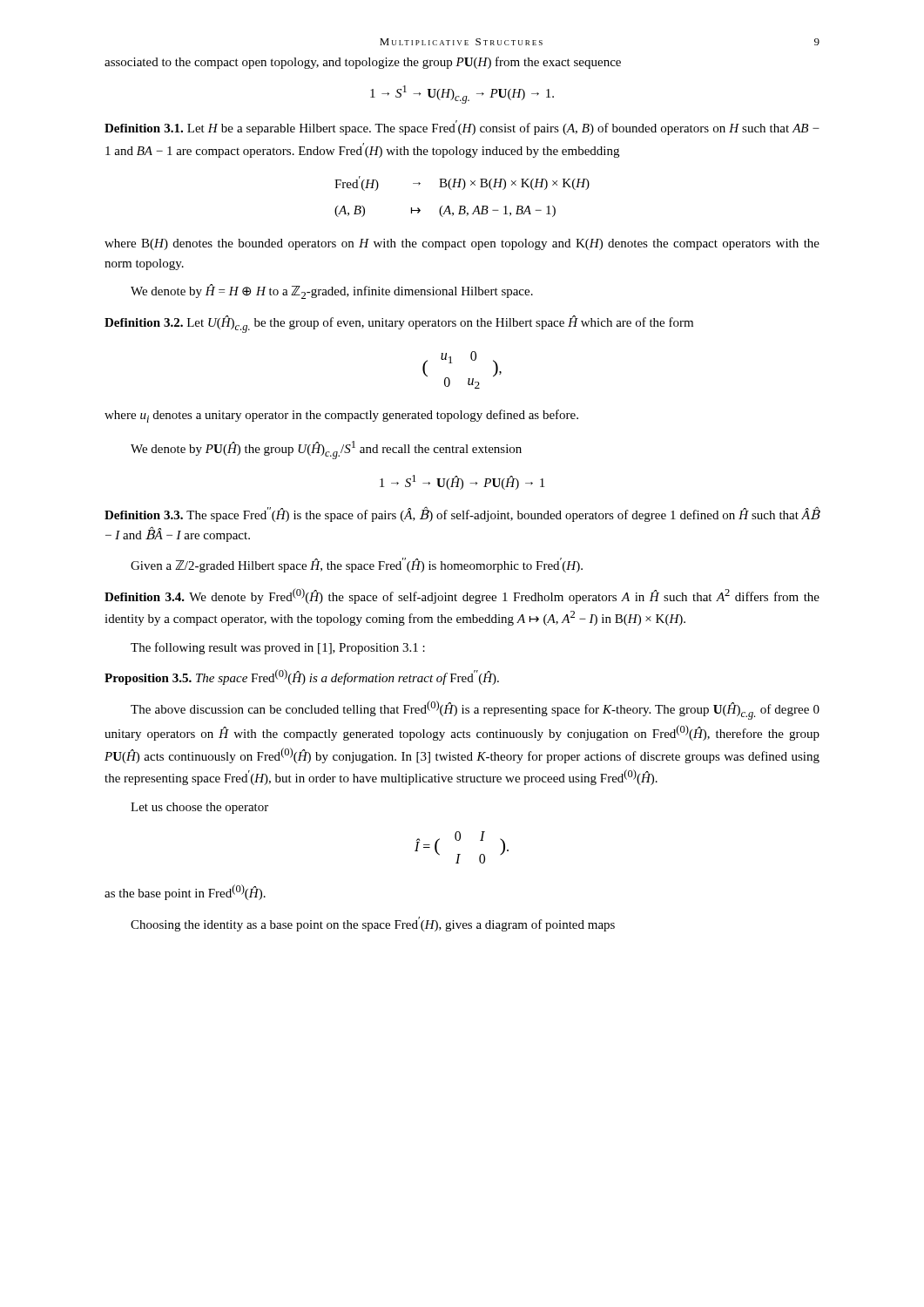Image resolution: width=924 pixels, height=1307 pixels.
Task: Locate the block of text that opens with "The above discussion can be concluded"
Action: [462, 742]
